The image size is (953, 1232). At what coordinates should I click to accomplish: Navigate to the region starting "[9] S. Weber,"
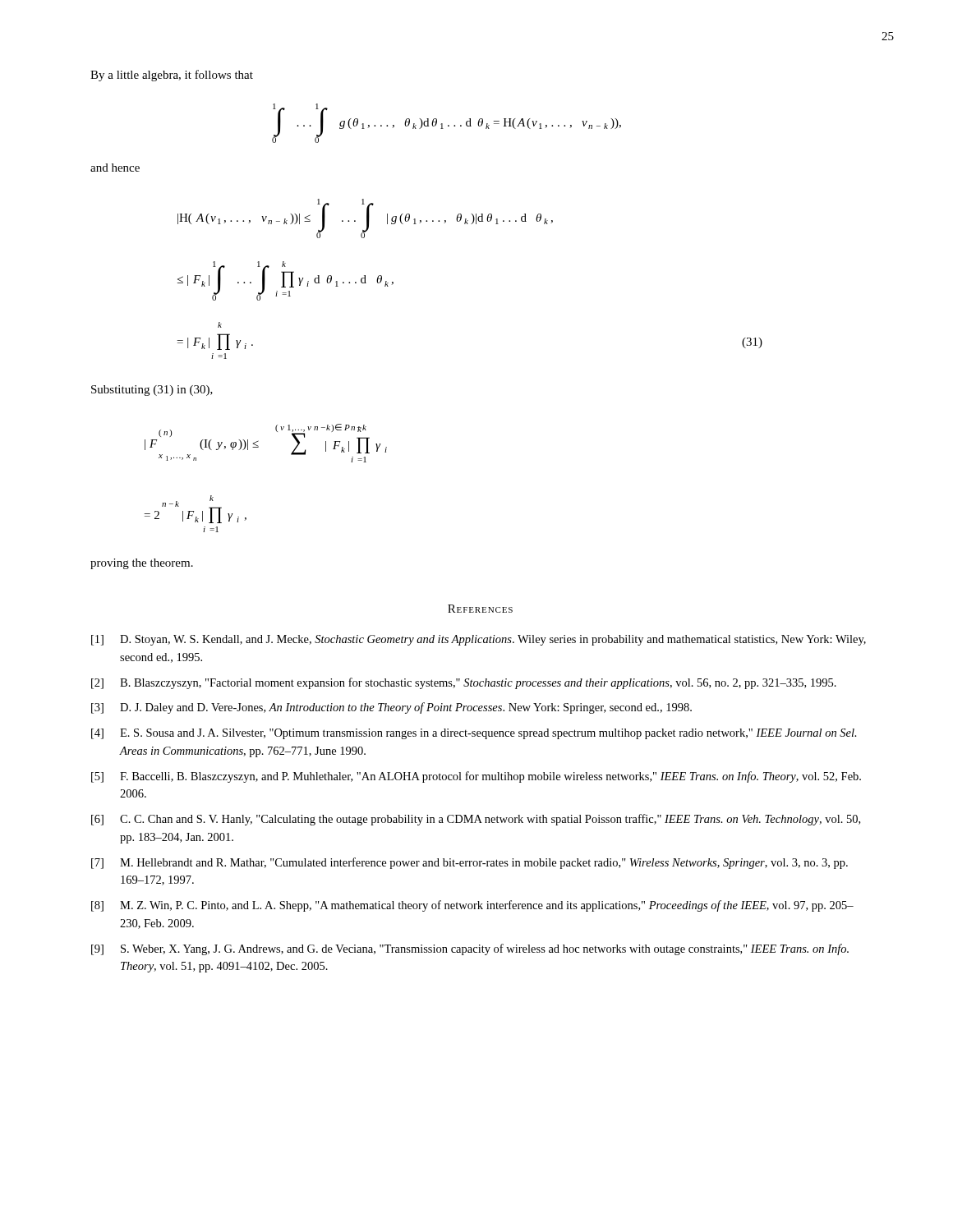coord(481,958)
